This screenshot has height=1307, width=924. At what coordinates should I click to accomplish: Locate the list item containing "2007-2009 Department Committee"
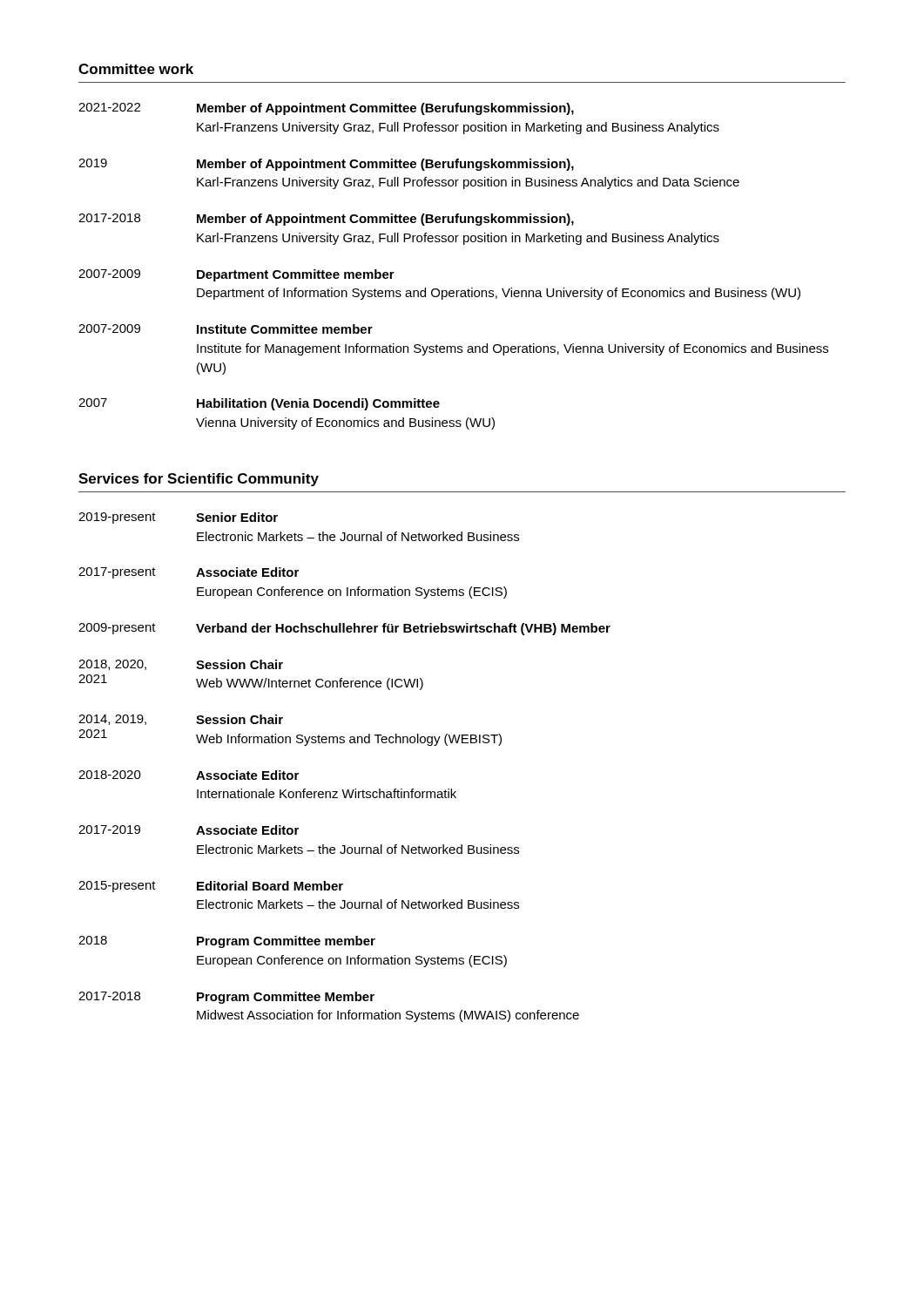(462, 283)
